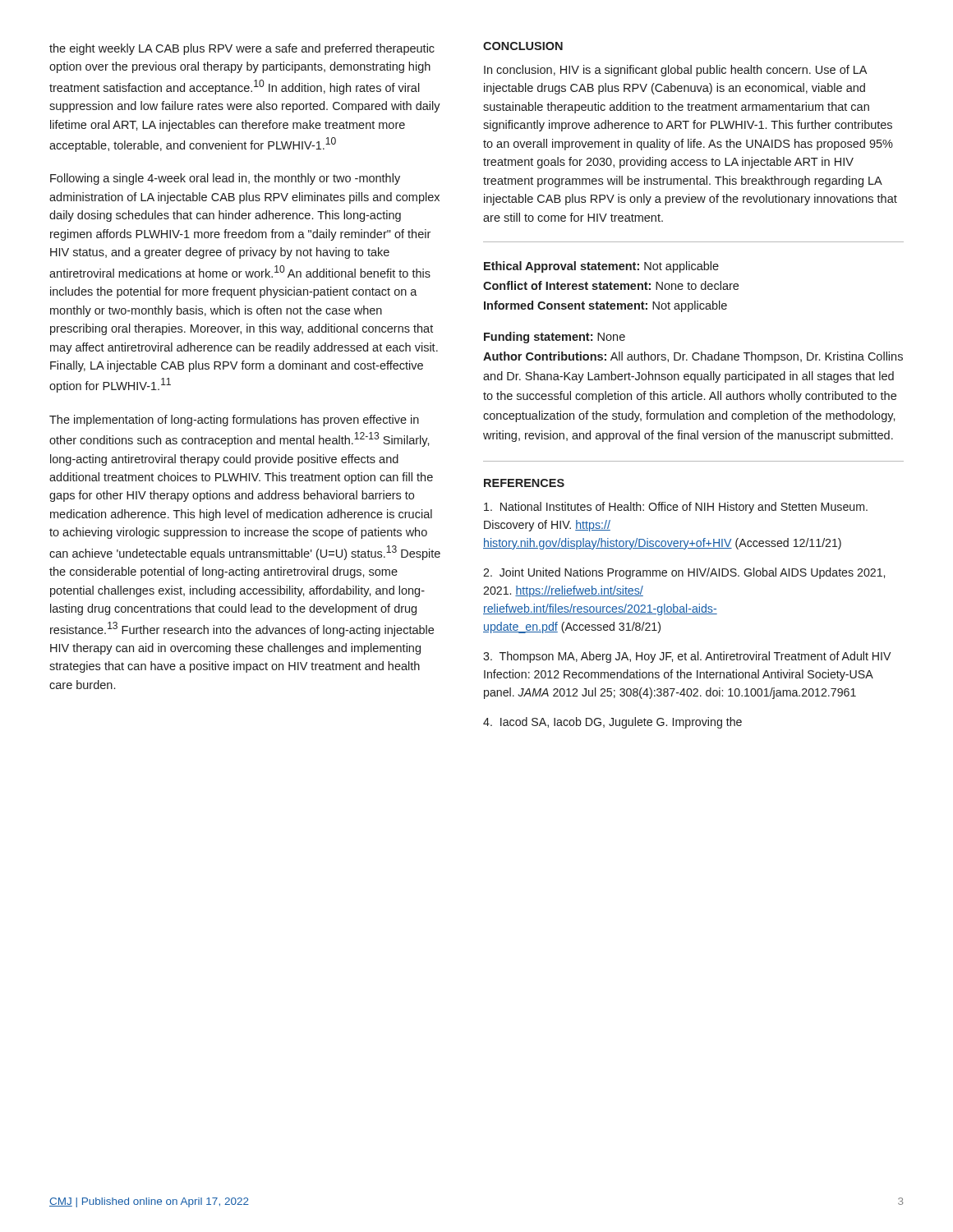Locate the block of text that opens with "Ethical Approval statement:"
The image size is (953, 1232).
click(611, 286)
